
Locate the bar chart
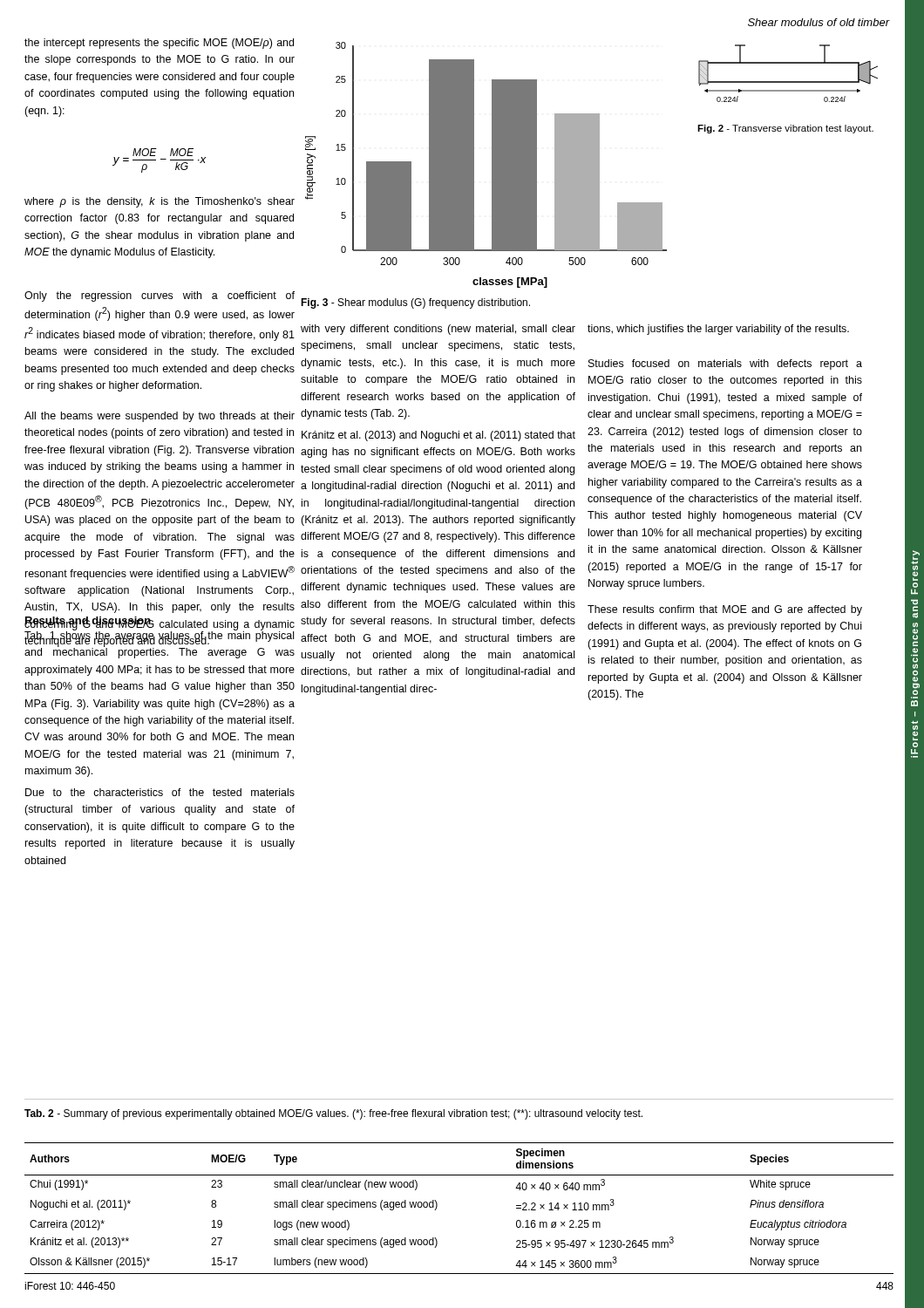[x=493, y=165]
